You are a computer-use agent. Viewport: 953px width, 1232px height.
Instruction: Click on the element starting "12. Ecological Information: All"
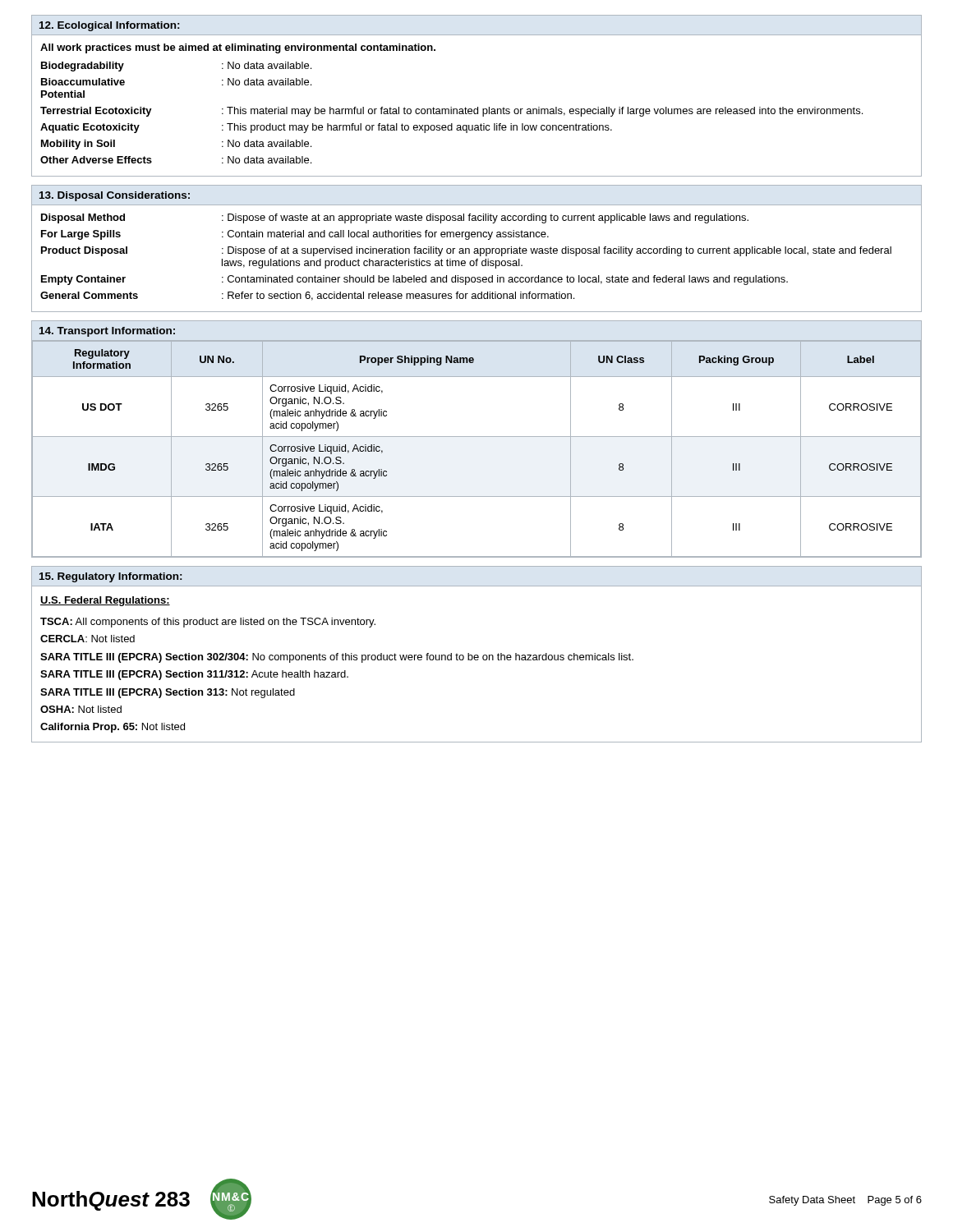coord(476,96)
